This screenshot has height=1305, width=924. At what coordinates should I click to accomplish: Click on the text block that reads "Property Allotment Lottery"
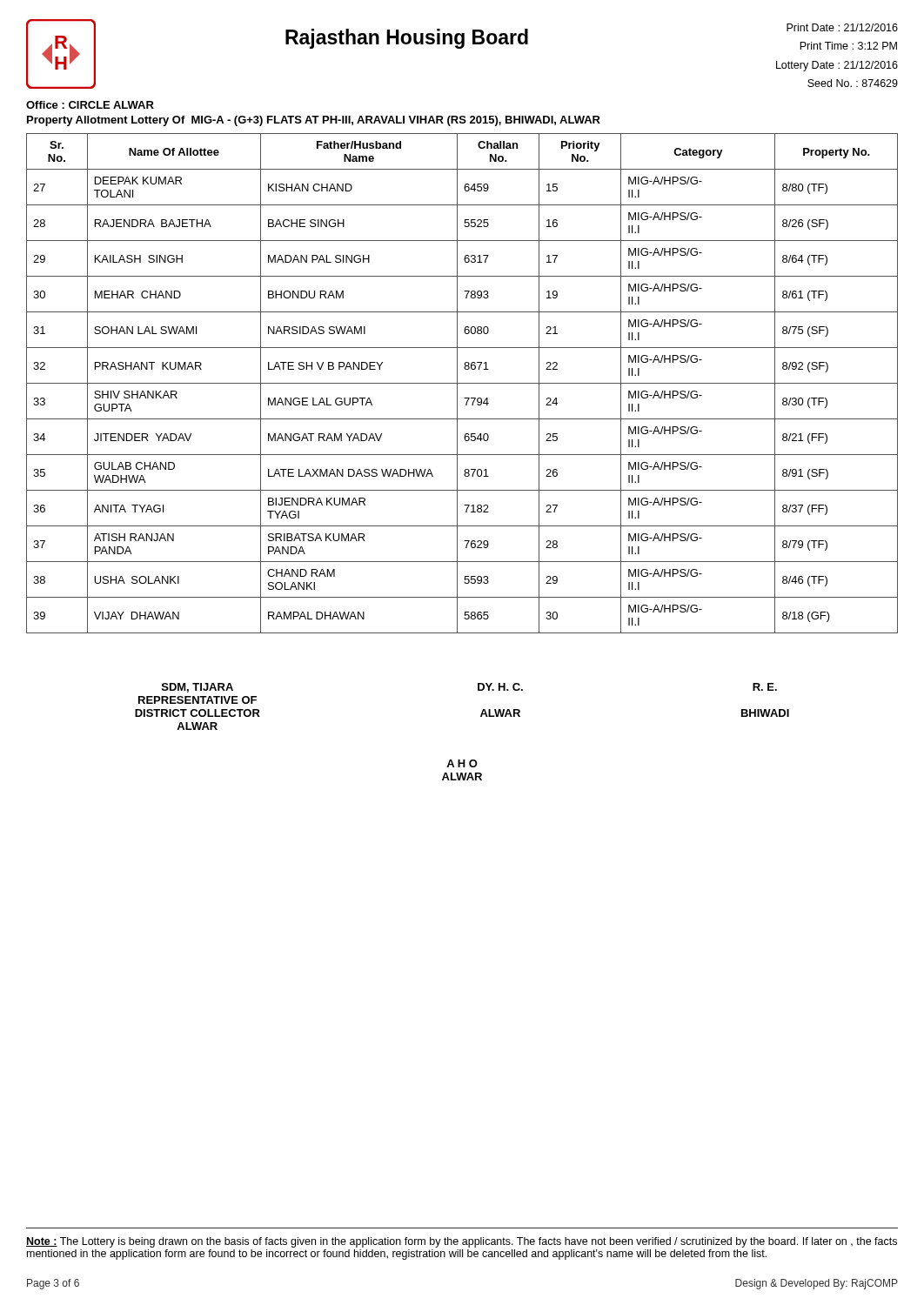(x=313, y=120)
